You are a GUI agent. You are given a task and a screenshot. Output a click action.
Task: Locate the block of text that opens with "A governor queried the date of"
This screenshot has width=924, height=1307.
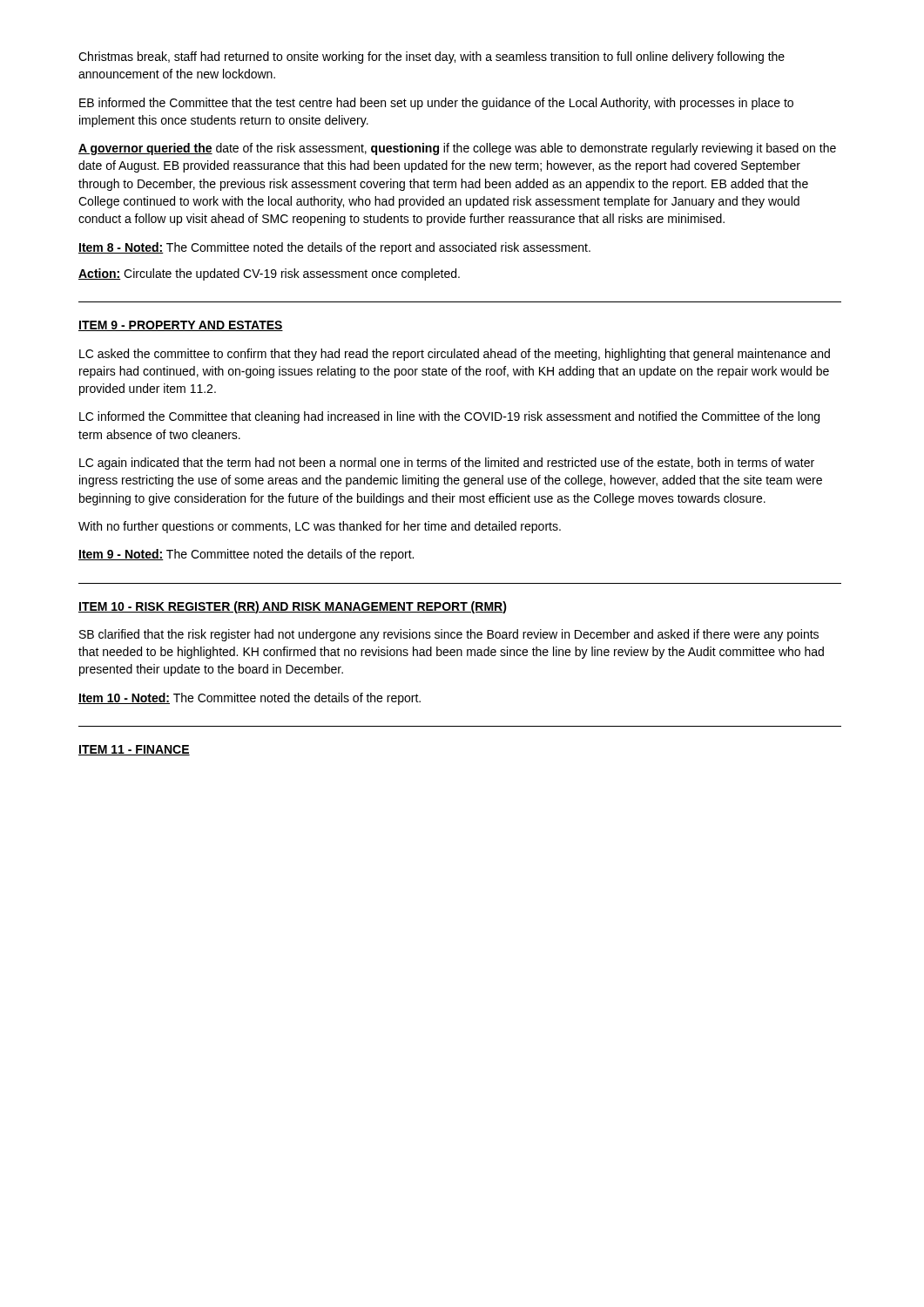pyautogui.click(x=457, y=184)
